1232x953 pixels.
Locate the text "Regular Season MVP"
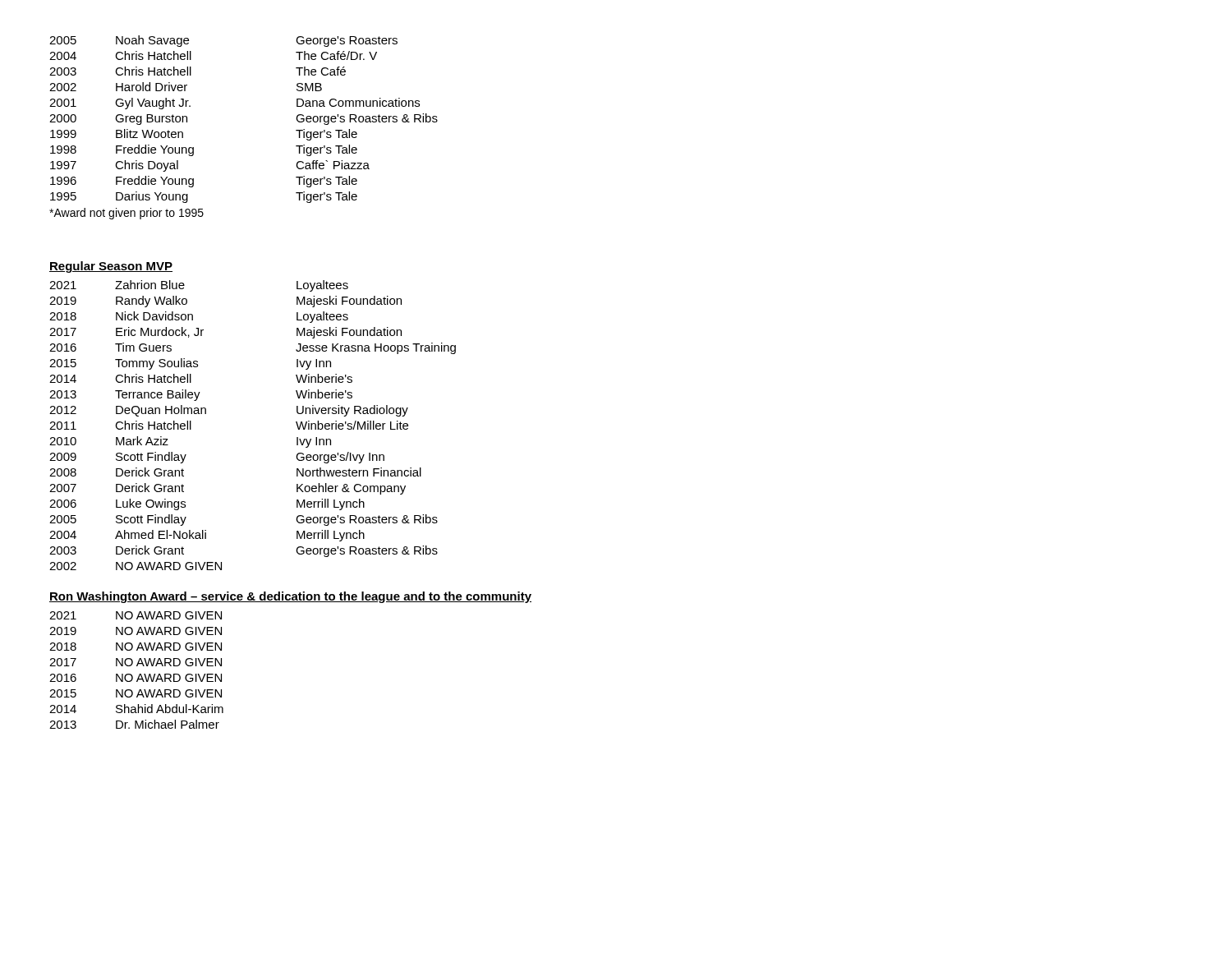111,266
